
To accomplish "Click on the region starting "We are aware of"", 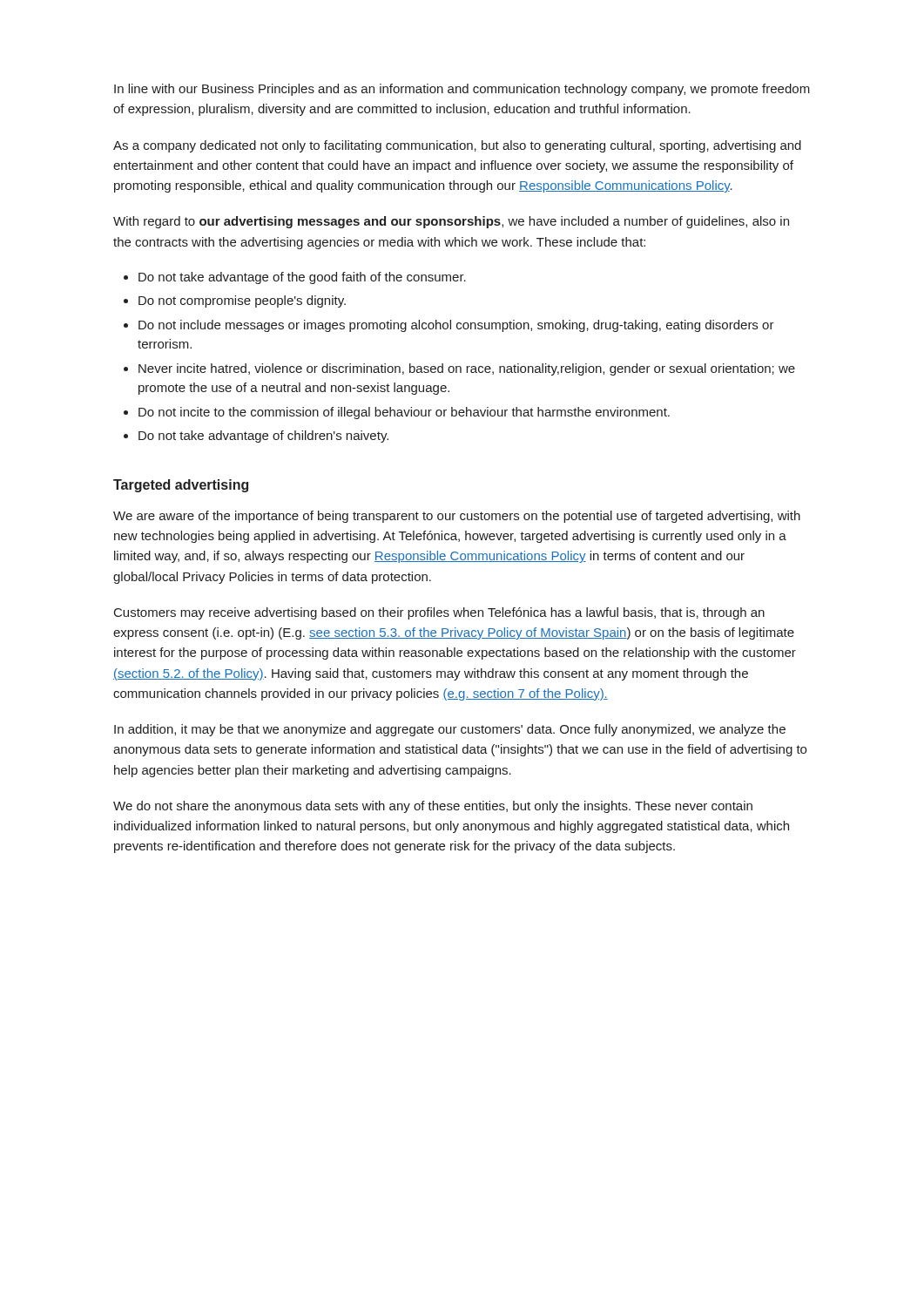I will point(457,546).
